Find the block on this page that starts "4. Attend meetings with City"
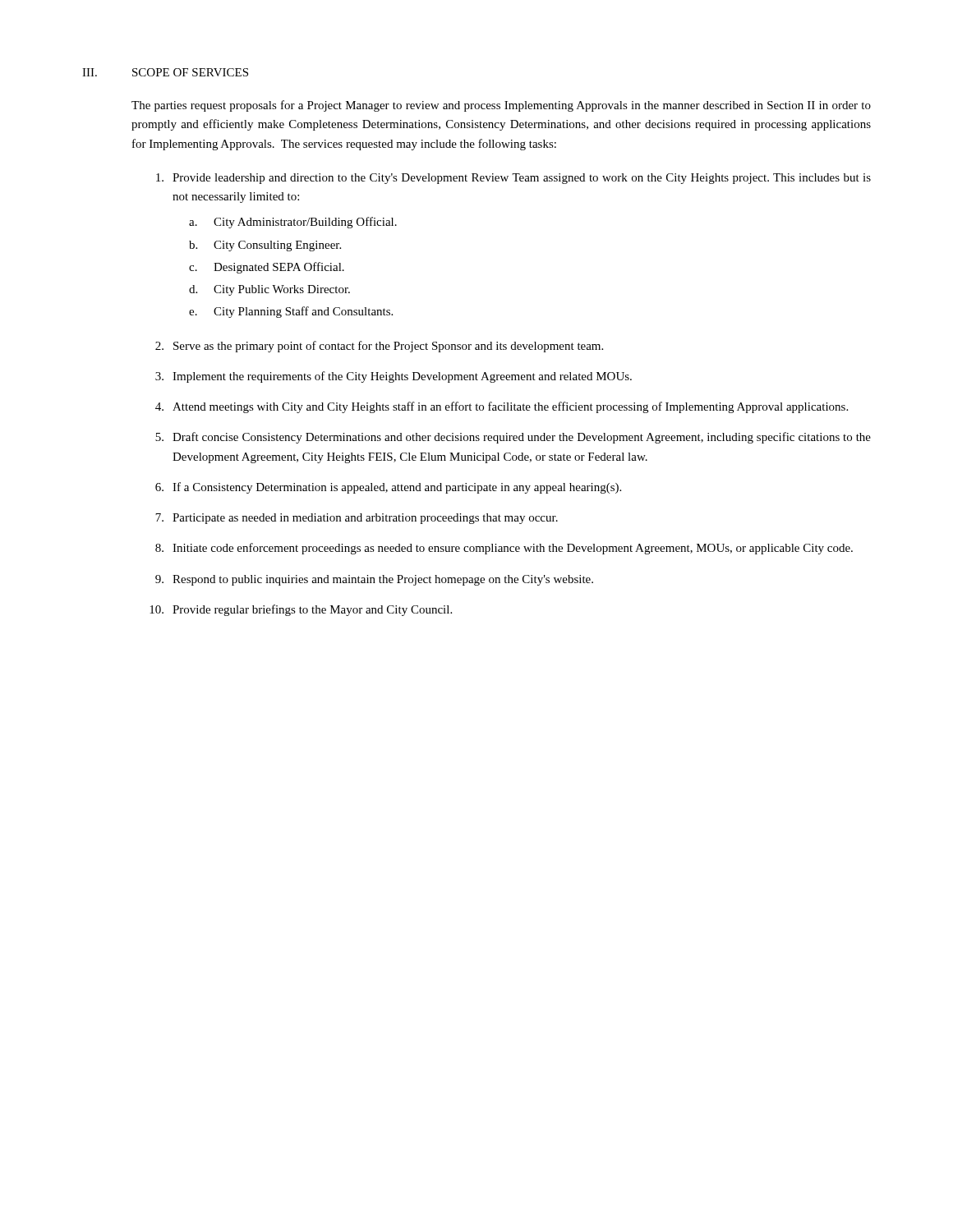Image resolution: width=953 pixels, height=1232 pixels. click(501, 407)
